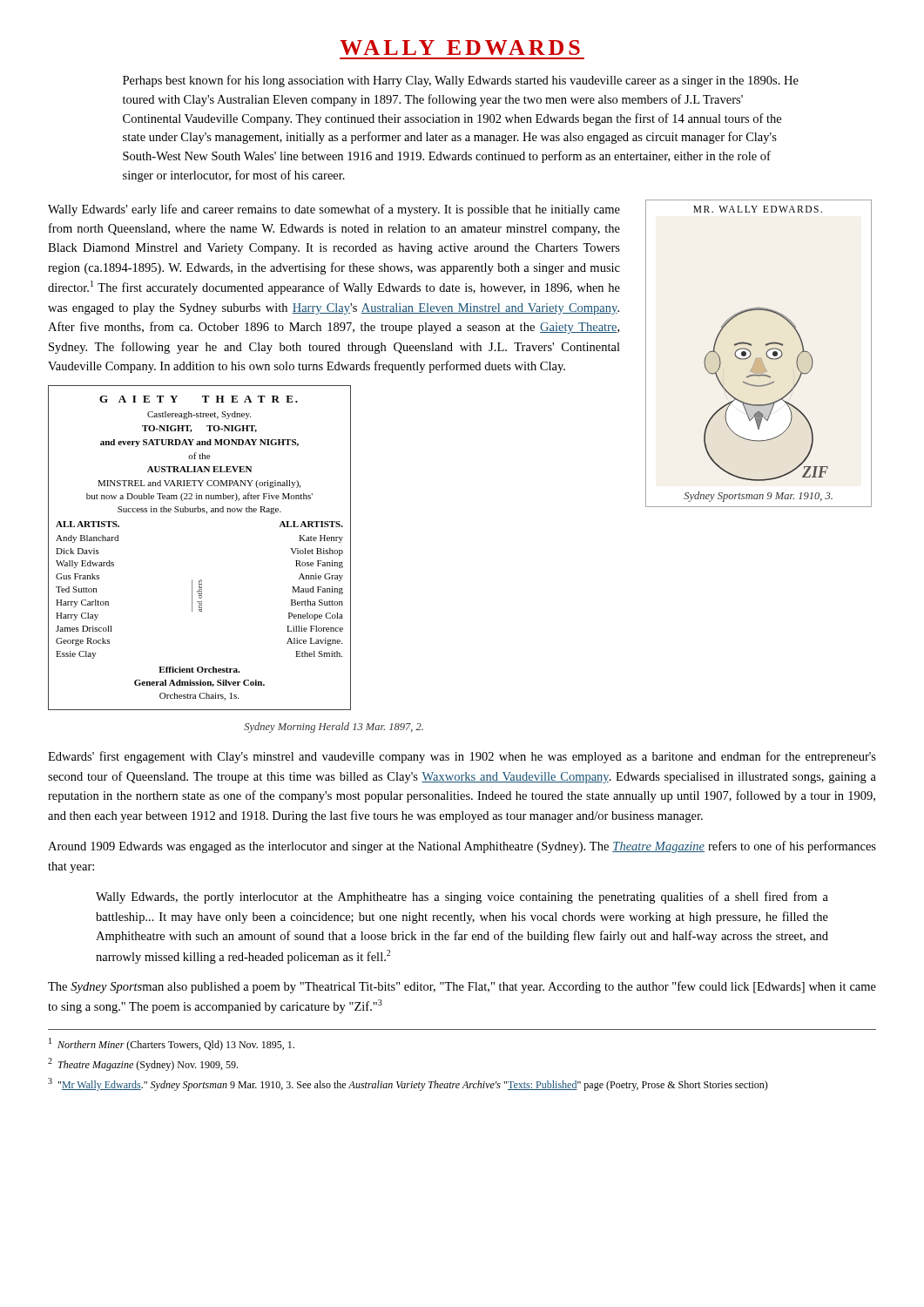The height and width of the screenshot is (1307, 924).
Task: Point to the block beginning "Perhaps best known for his long"
Action: [x=460, y=128]
